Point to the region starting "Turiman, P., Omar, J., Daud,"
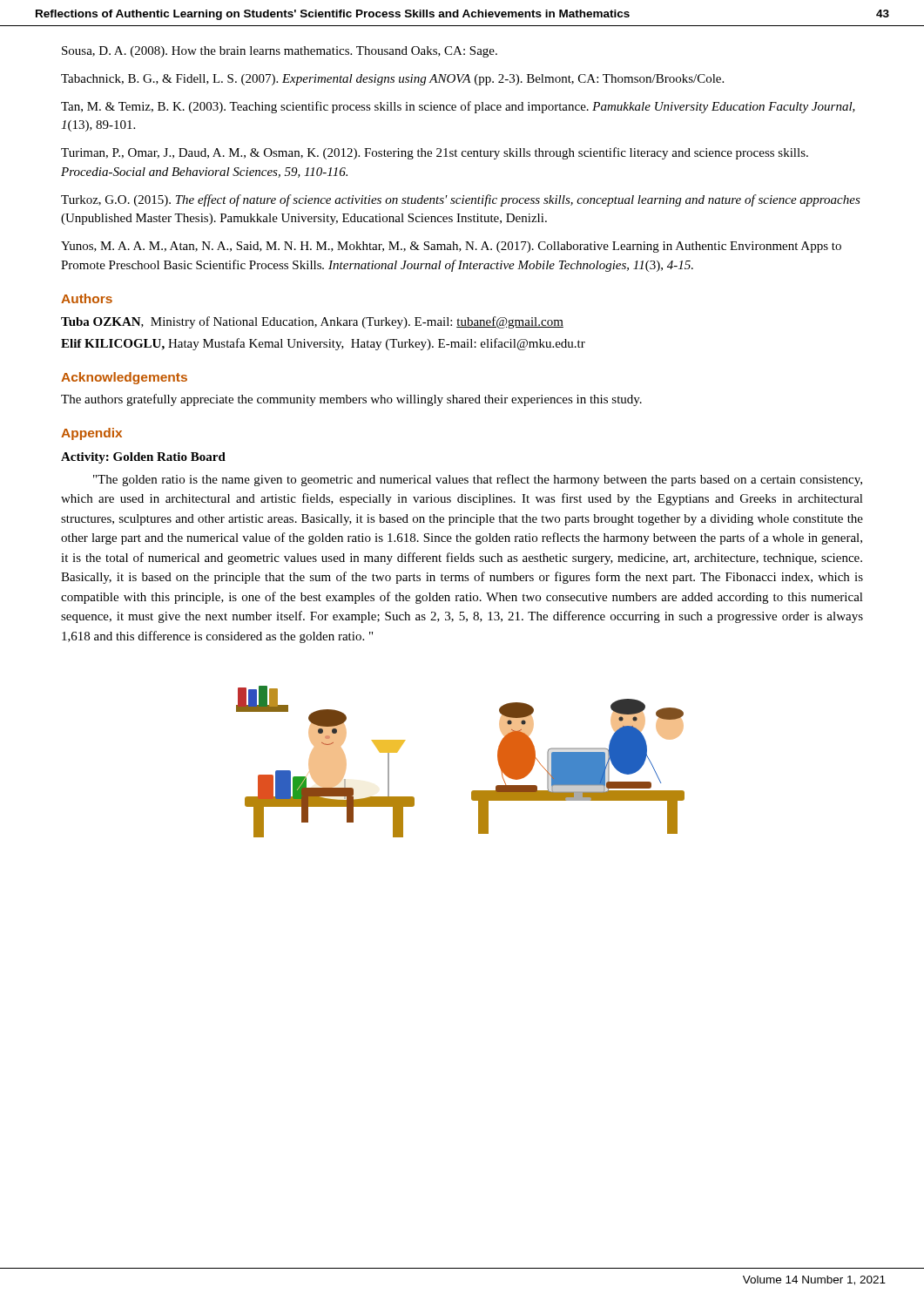 pyautogui.click(x=435, y=162)
